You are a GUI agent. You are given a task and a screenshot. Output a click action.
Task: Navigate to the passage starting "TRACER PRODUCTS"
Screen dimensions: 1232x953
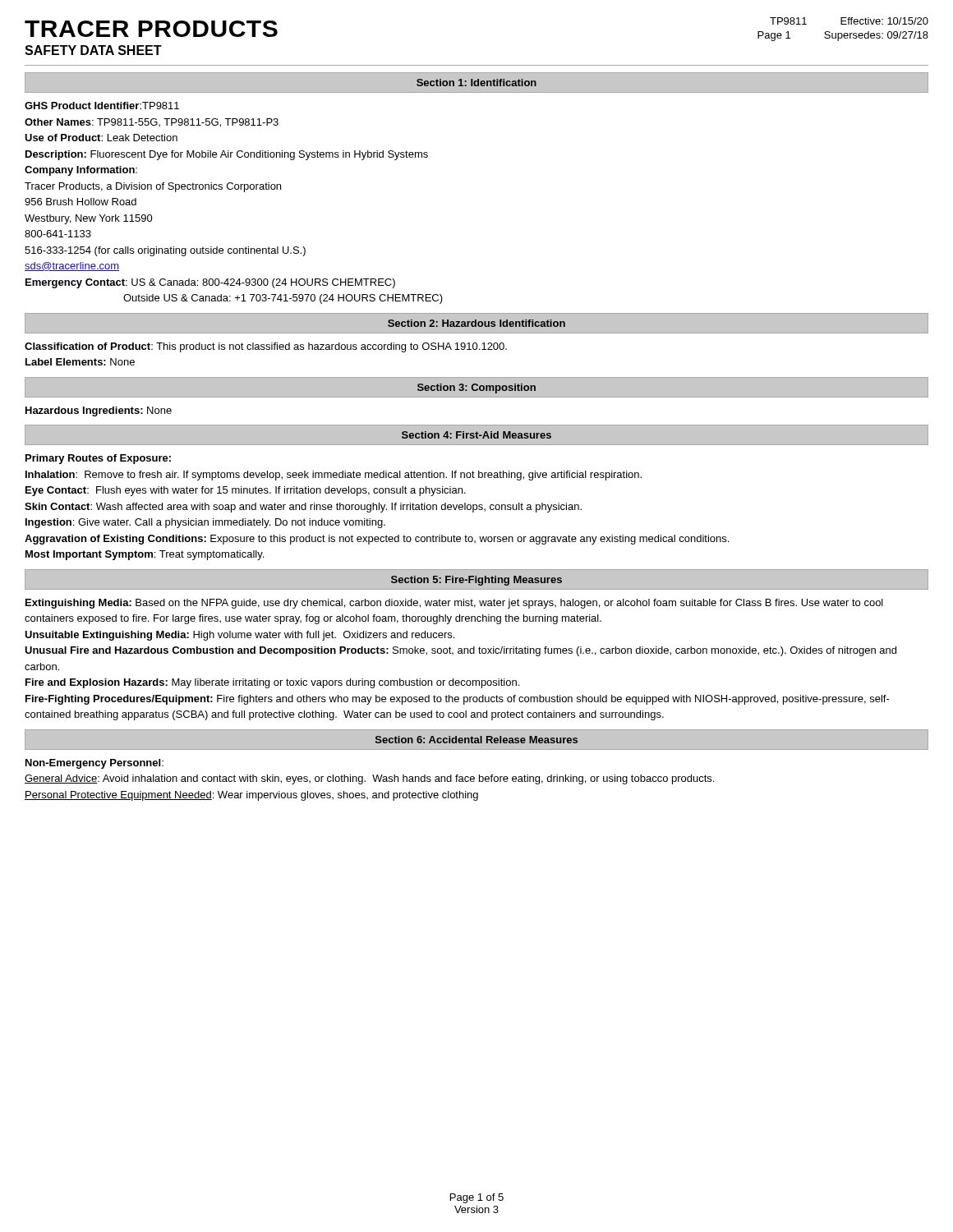coord(152,28)
